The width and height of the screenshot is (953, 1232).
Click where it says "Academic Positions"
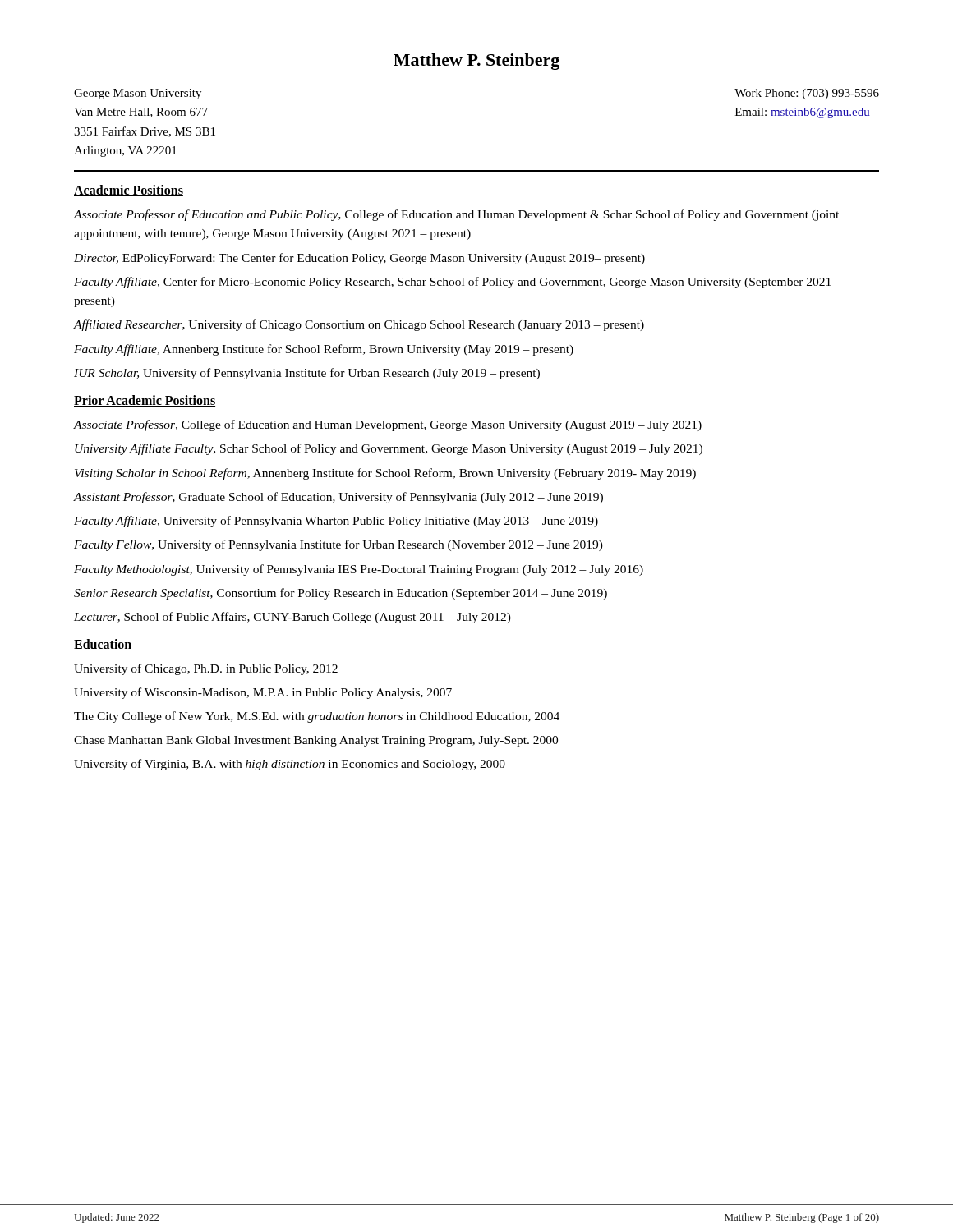tap(129, 190)
